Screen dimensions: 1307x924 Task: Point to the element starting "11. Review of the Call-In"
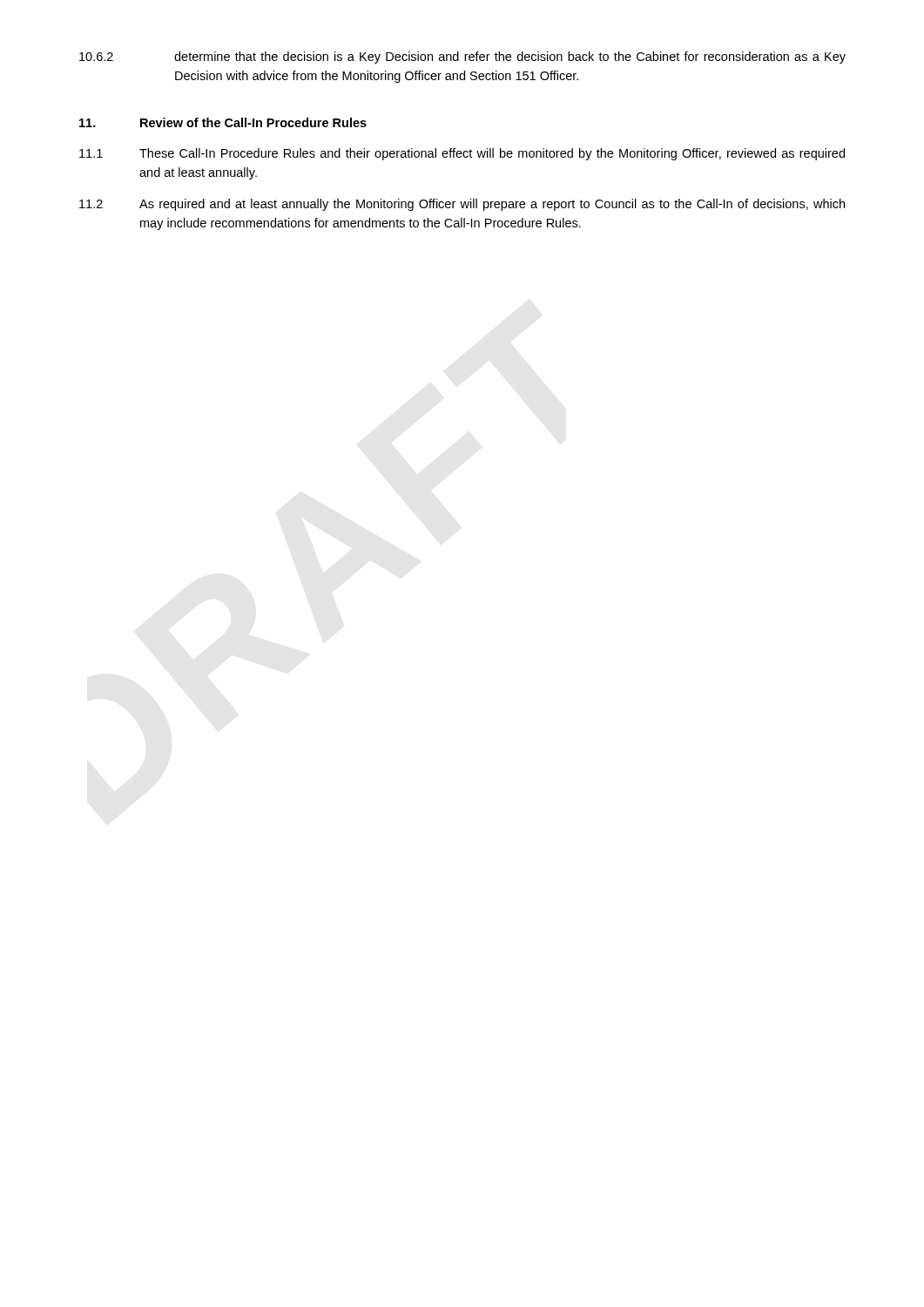223,122
